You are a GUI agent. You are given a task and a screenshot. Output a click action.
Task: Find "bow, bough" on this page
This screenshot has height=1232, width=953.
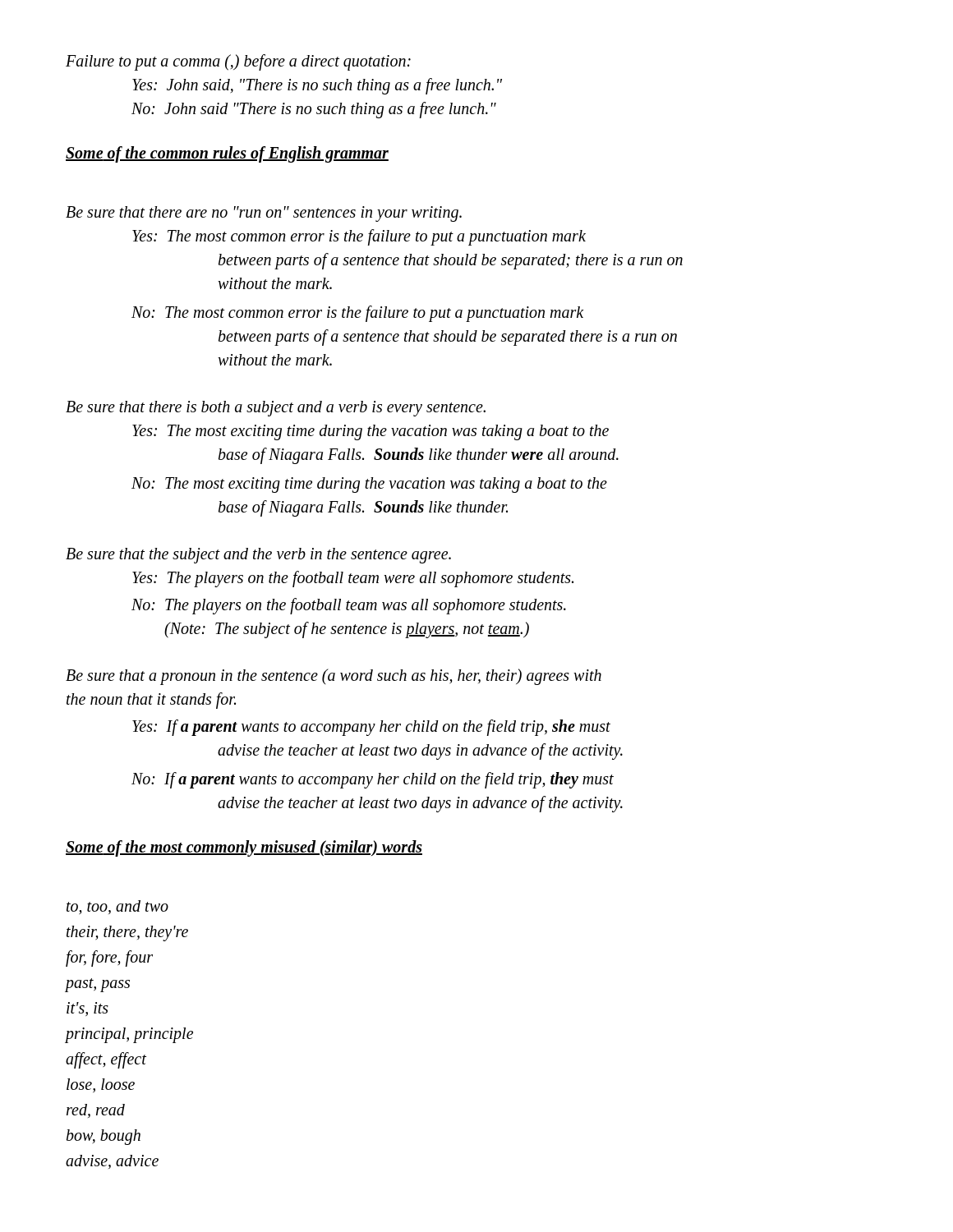pyautogui.click(x=104, y=1137)
